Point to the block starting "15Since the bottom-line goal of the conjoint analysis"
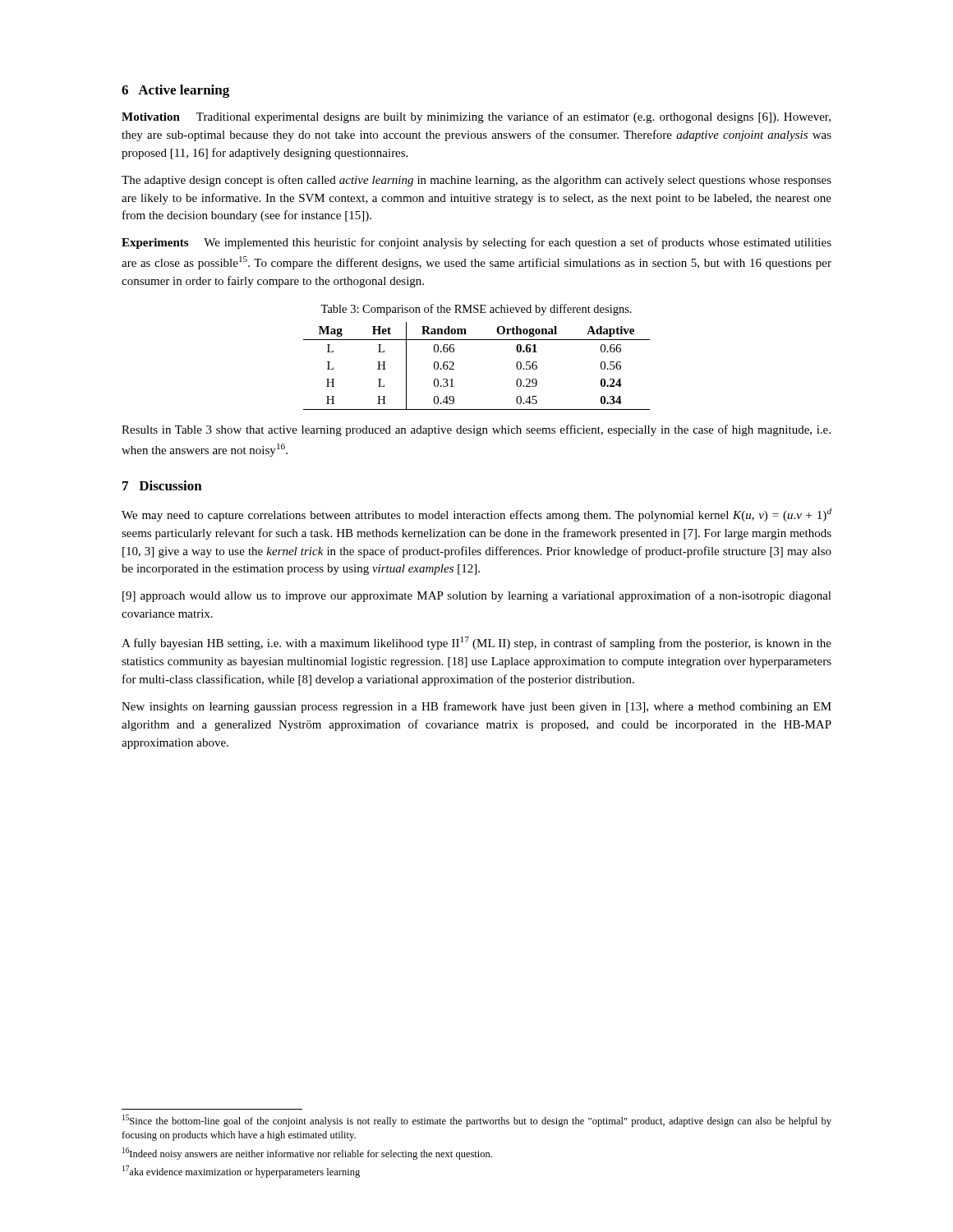Viewport: 953px width, 1232px height. 476,1127
